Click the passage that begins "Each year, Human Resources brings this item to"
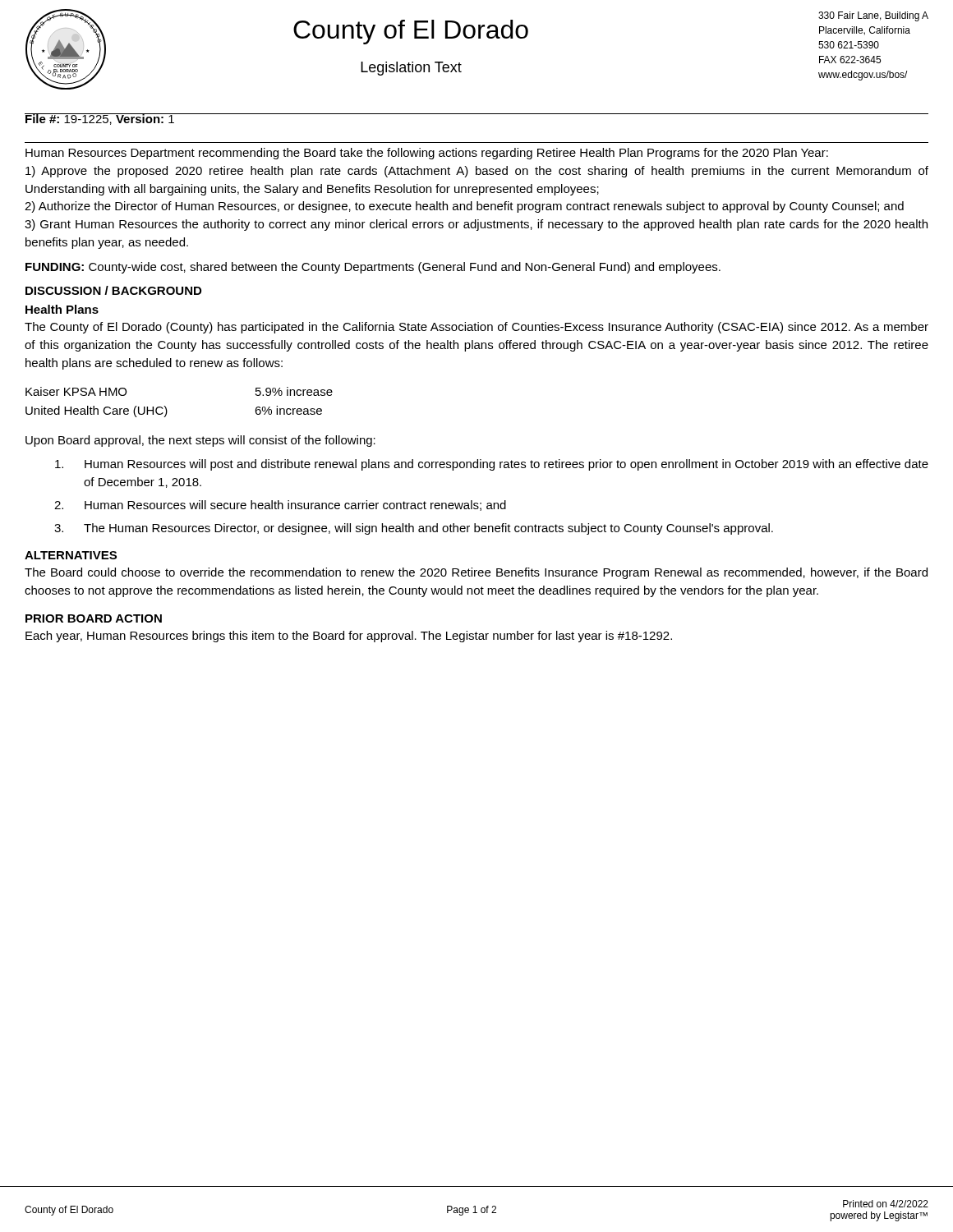The height and width of the screenshot is (1232, 953). (349, 635)
